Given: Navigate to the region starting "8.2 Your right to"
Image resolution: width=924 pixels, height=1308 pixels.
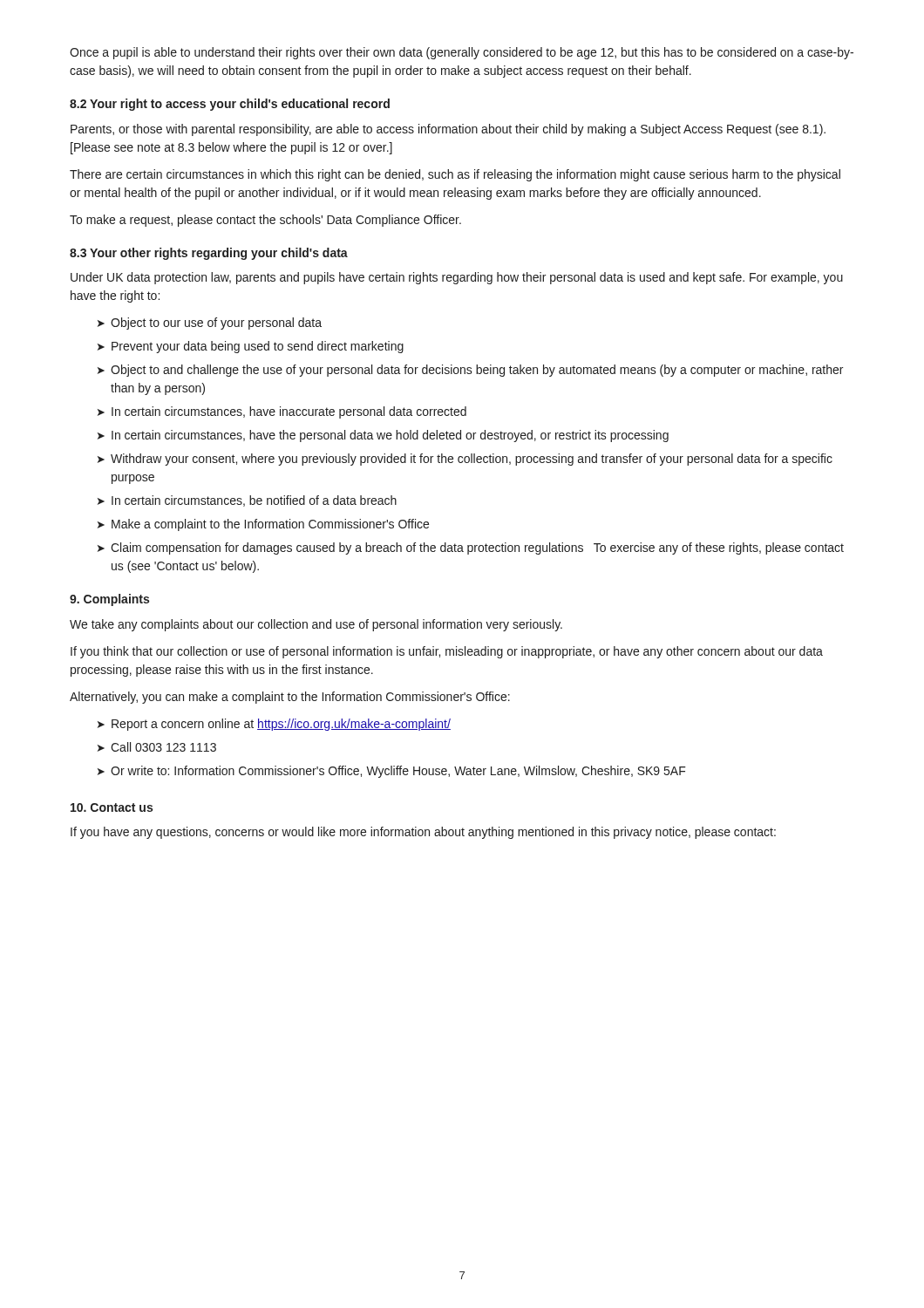Looking at the screenshot, I should pyautogui.click(x=230, y=105).
